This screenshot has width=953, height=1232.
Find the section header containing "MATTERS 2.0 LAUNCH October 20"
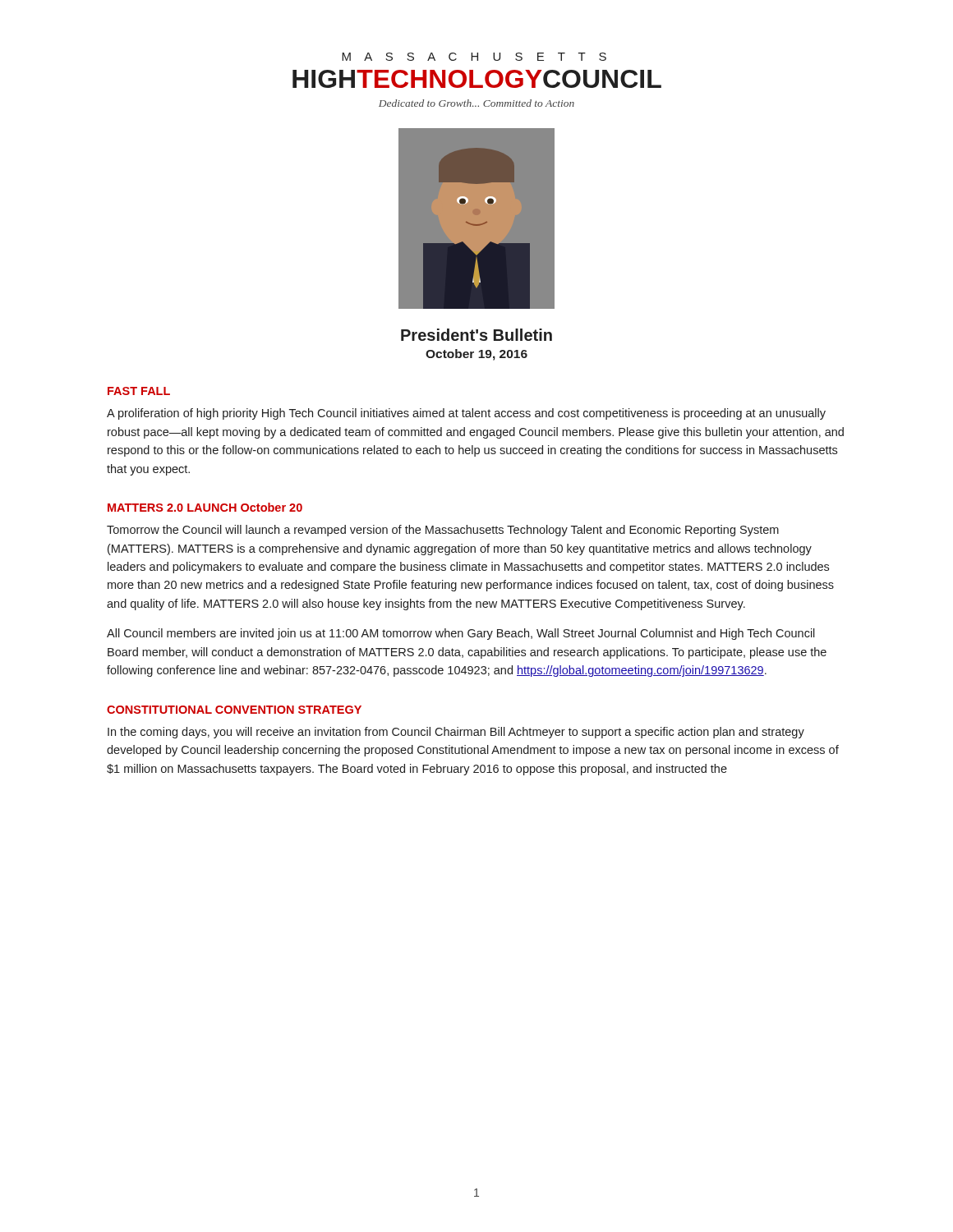tap(205, 508)
